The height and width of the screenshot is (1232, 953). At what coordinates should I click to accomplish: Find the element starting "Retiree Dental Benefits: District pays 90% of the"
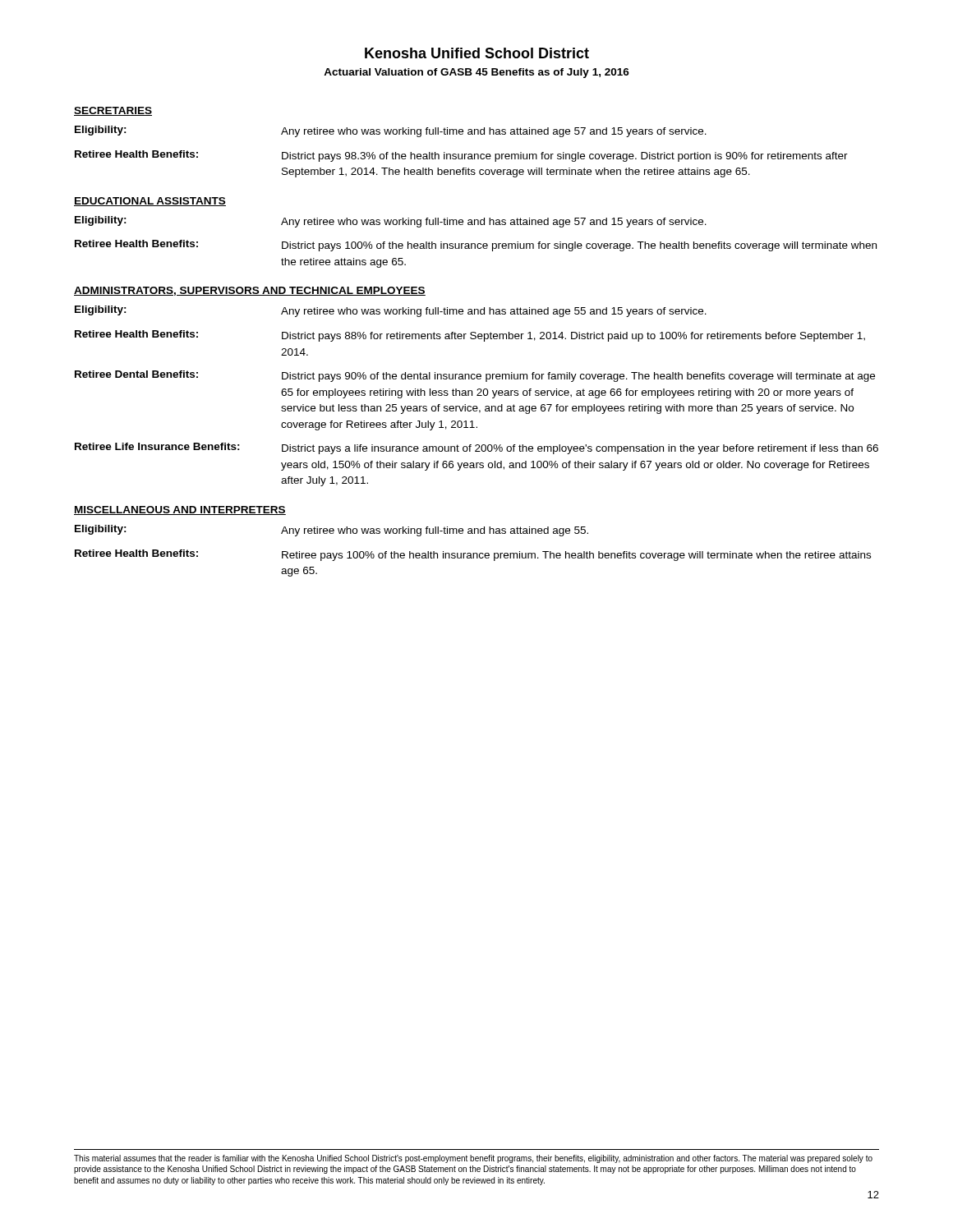[476, 400]
